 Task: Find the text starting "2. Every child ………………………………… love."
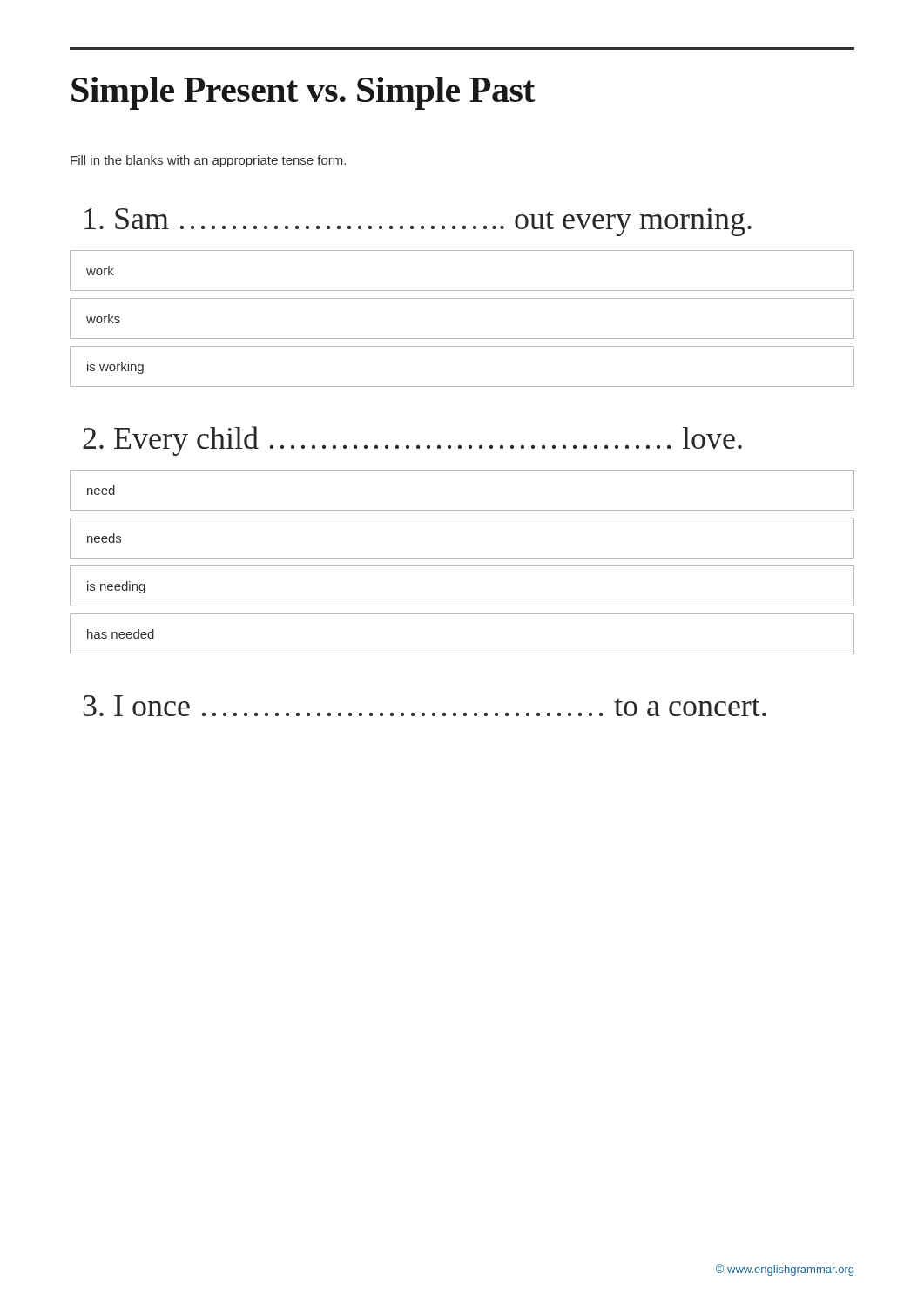pos(413,438)
